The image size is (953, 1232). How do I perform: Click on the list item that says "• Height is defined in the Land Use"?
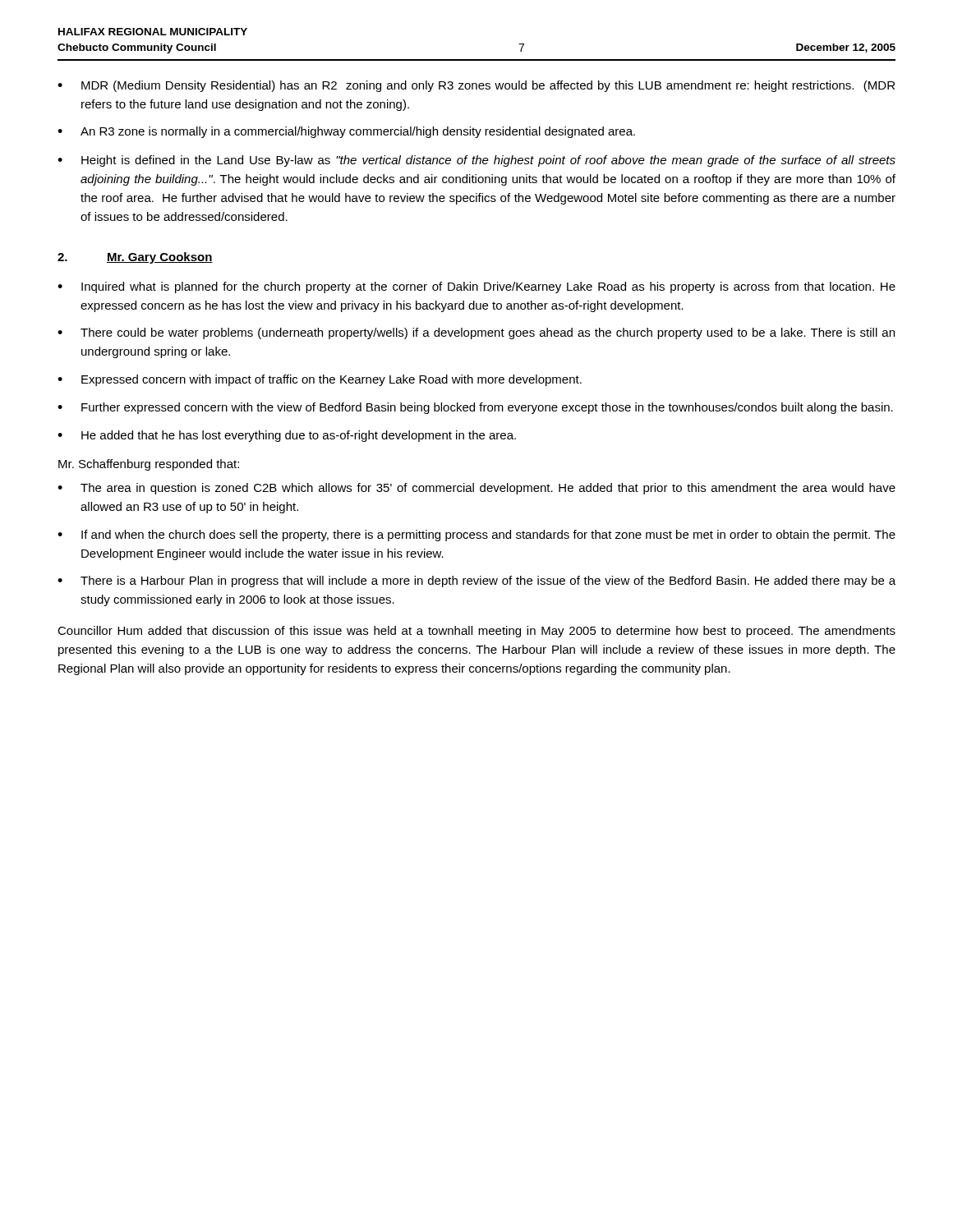(x=476, y=188)
